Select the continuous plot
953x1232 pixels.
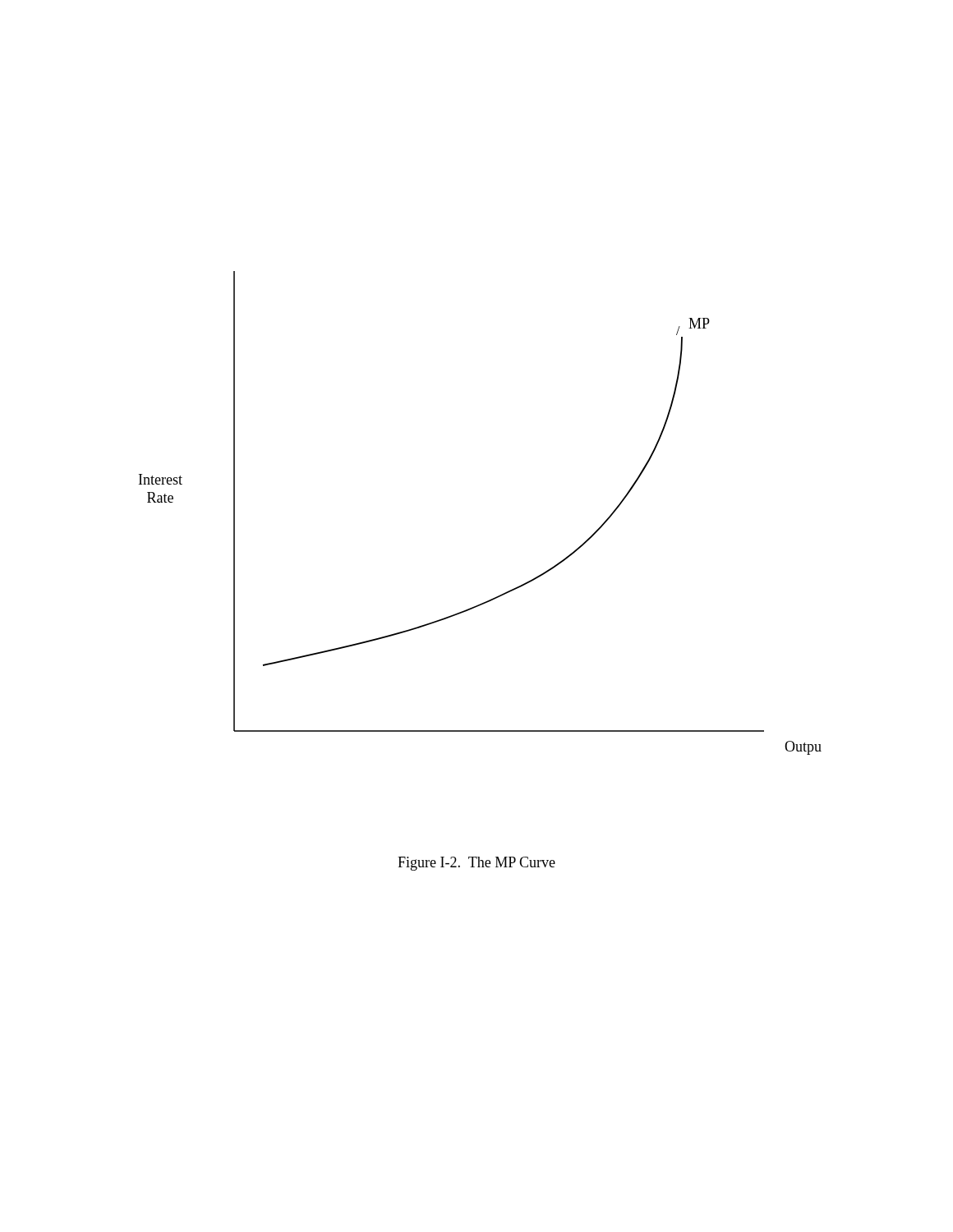pos(452,534)
